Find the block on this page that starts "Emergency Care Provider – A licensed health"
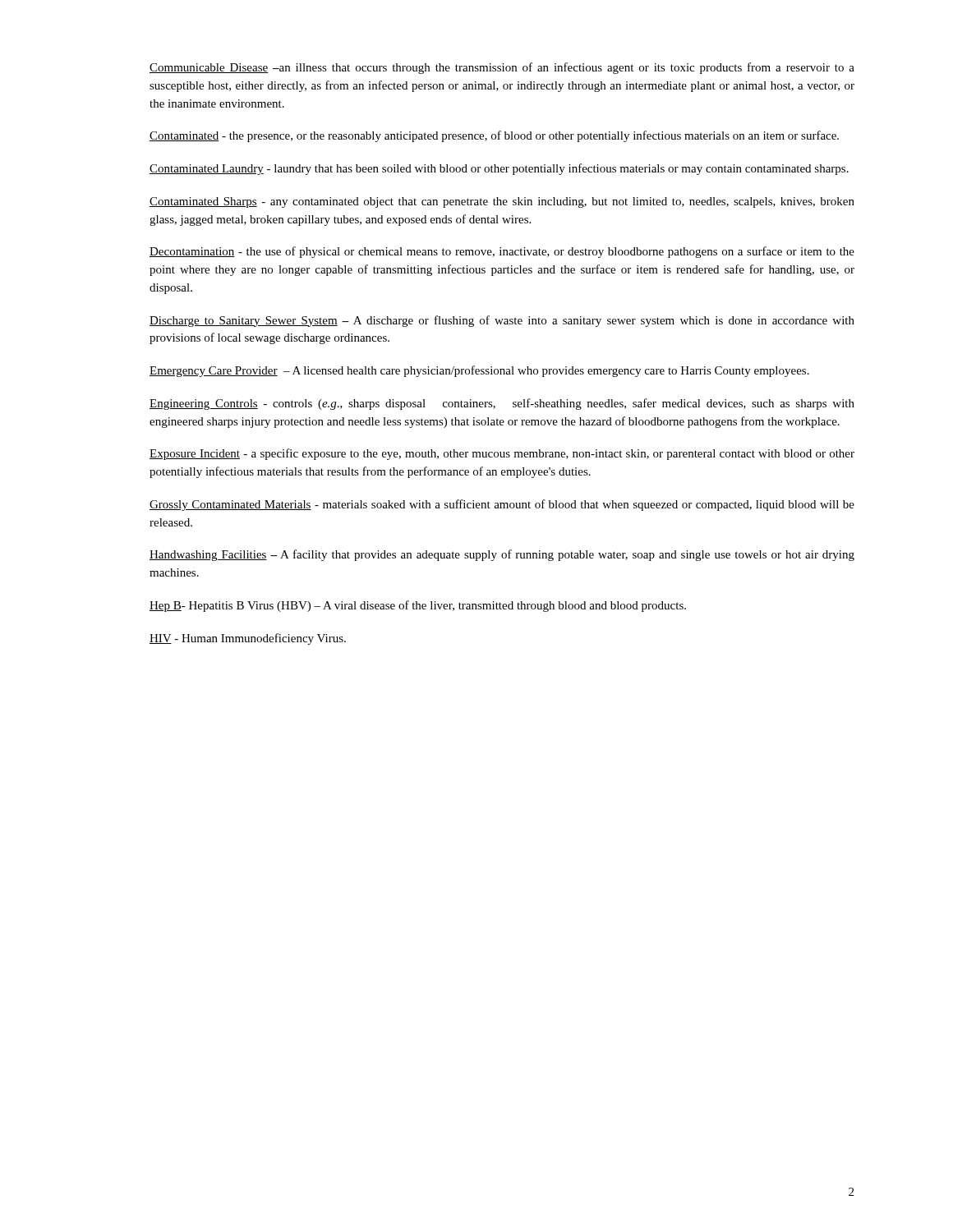This screenshot has height=1232, width=953. 480,370
